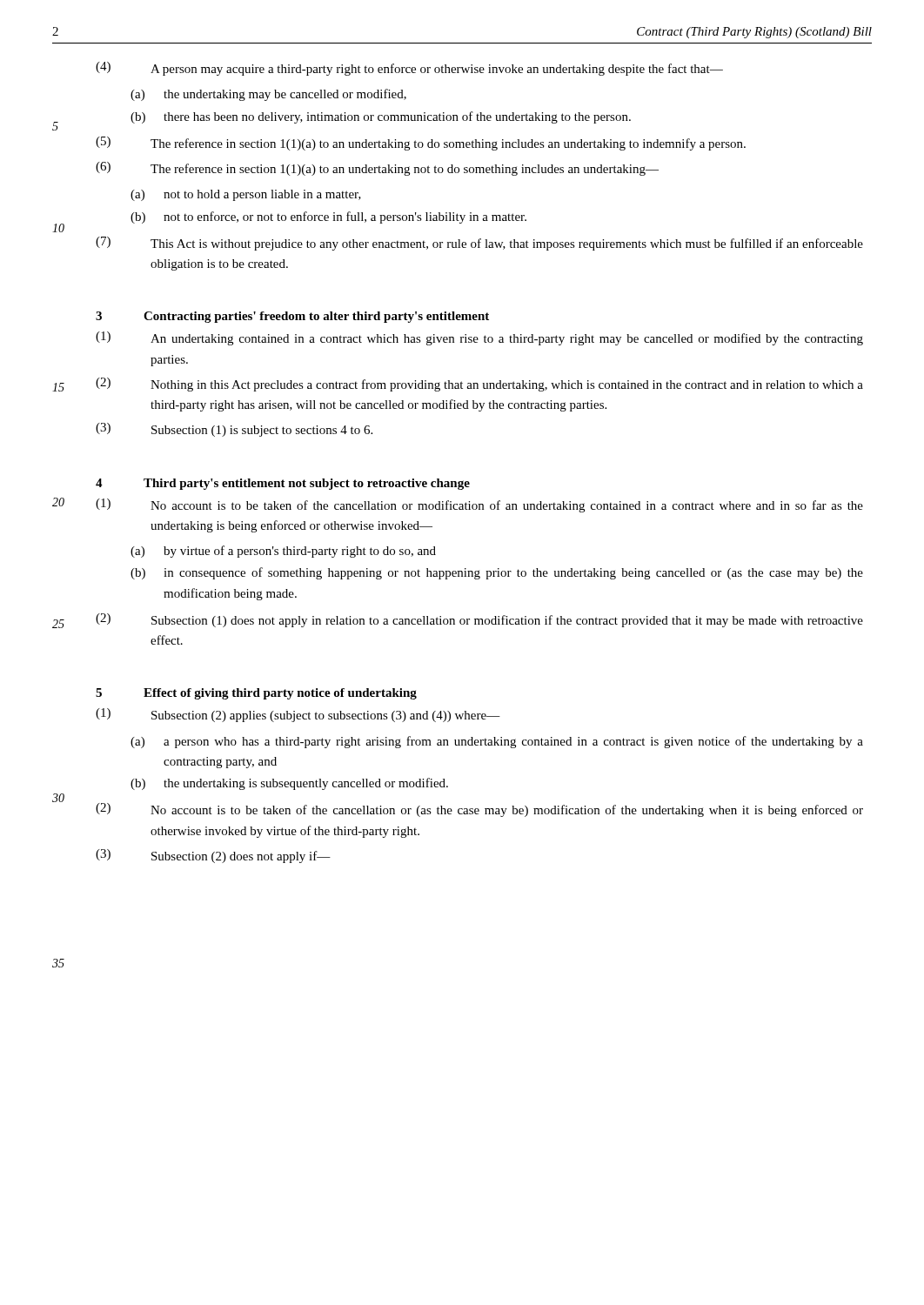
Task: Point to the section header beginning "4 Third party's entitlement"
Action: [479, 483]
